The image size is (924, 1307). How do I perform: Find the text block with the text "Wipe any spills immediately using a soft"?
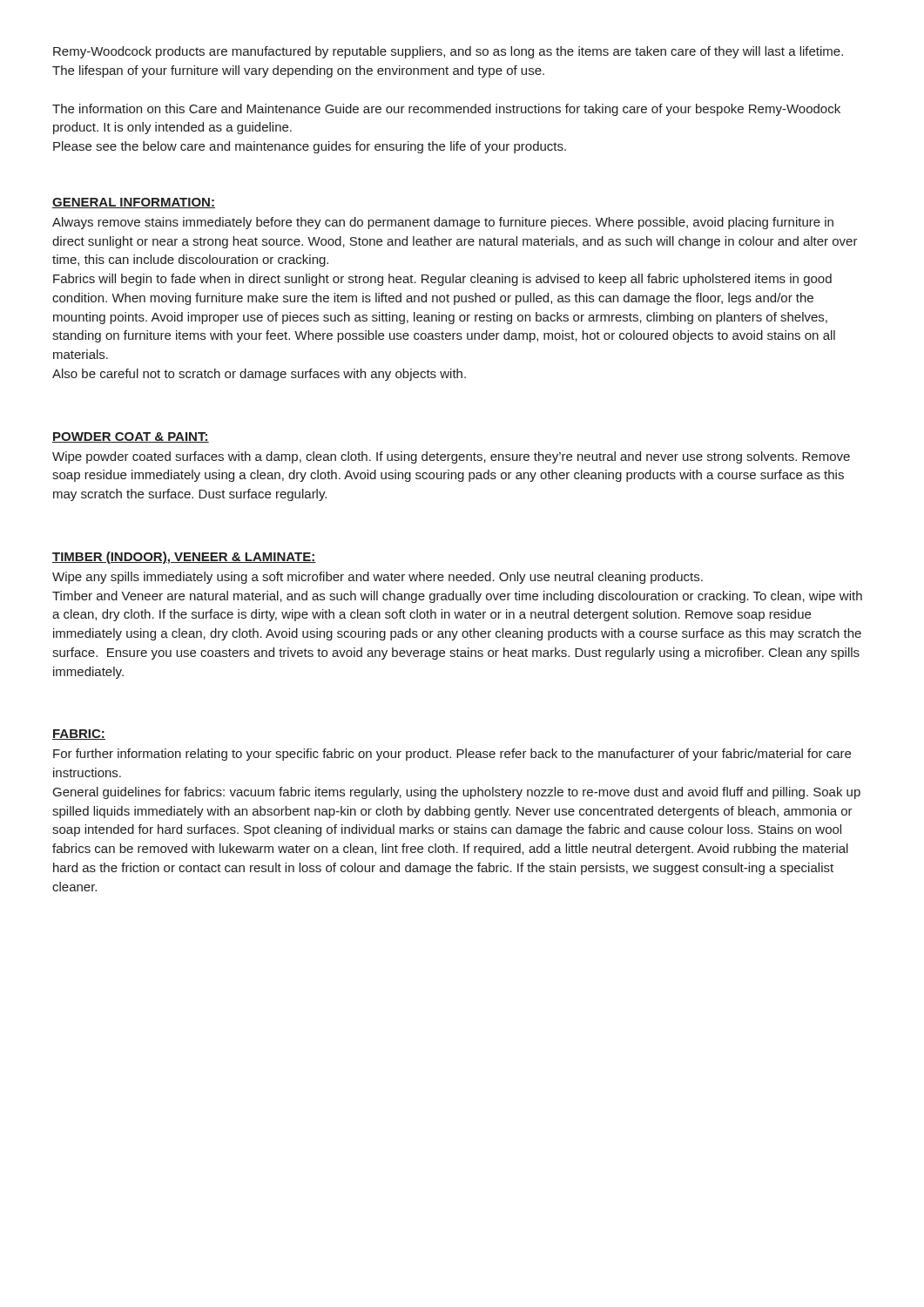click(x=459, y=624)
